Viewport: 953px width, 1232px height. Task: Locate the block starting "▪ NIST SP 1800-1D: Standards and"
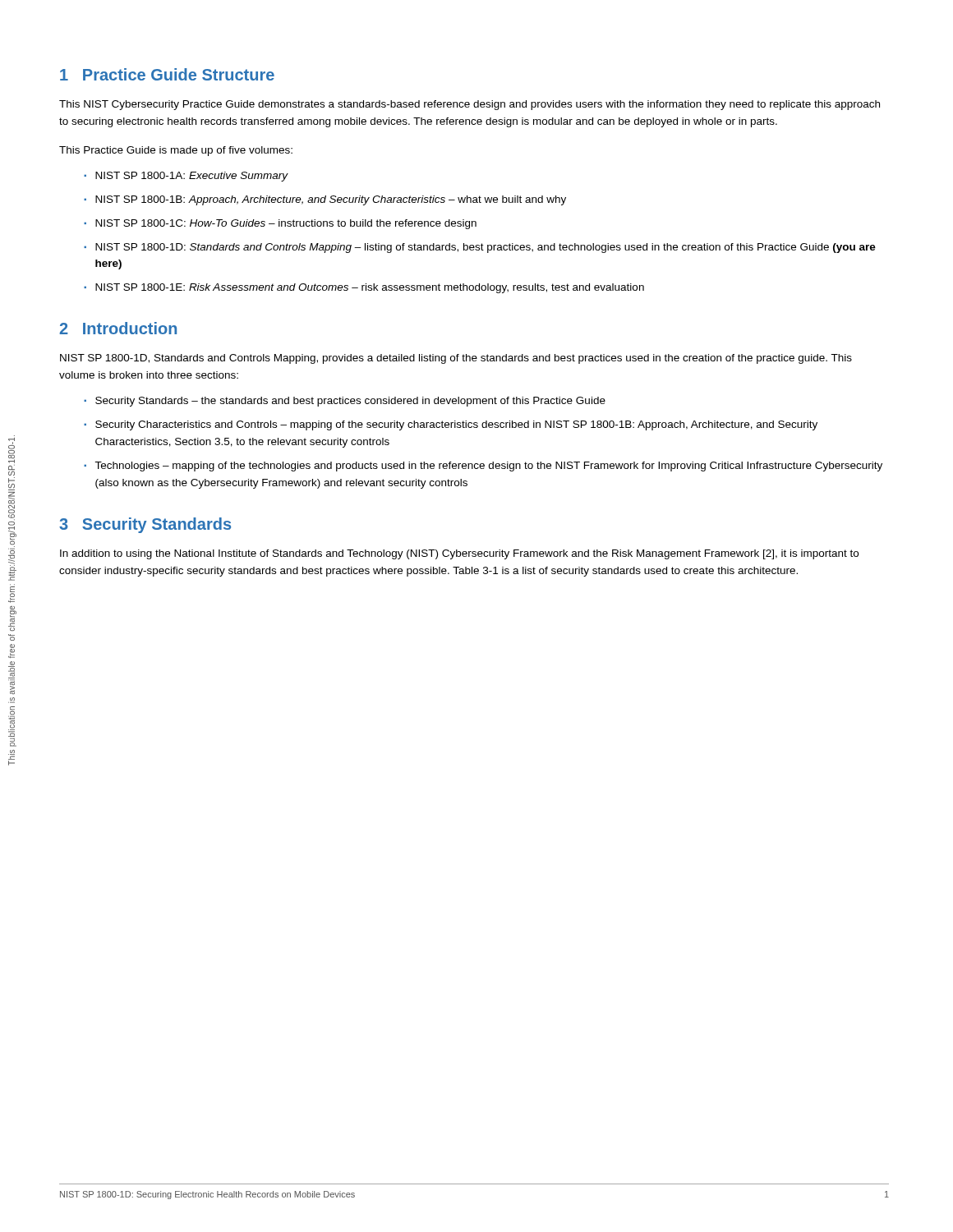tap(486, 256)
